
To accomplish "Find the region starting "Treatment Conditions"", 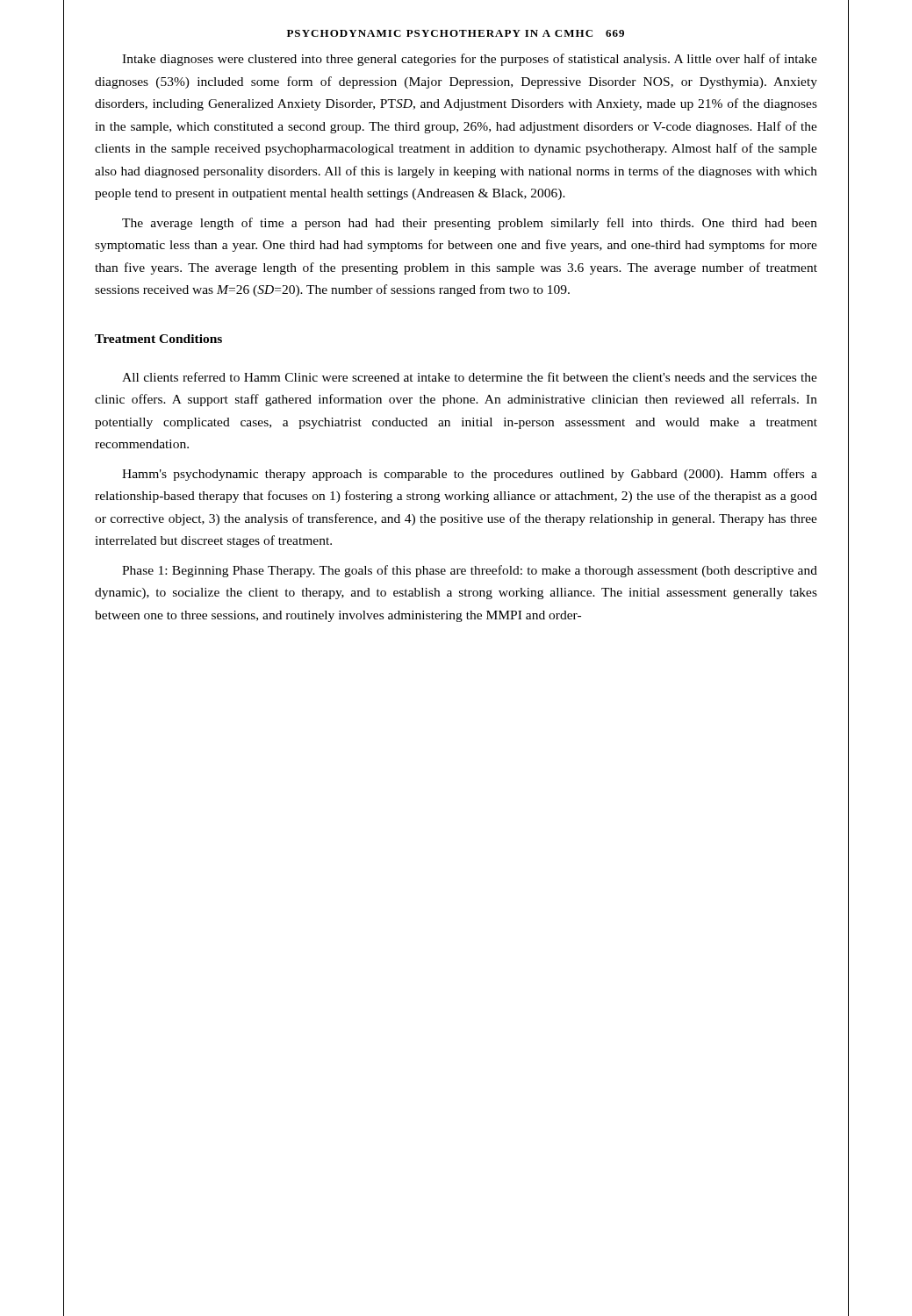I will coord(159,338).
